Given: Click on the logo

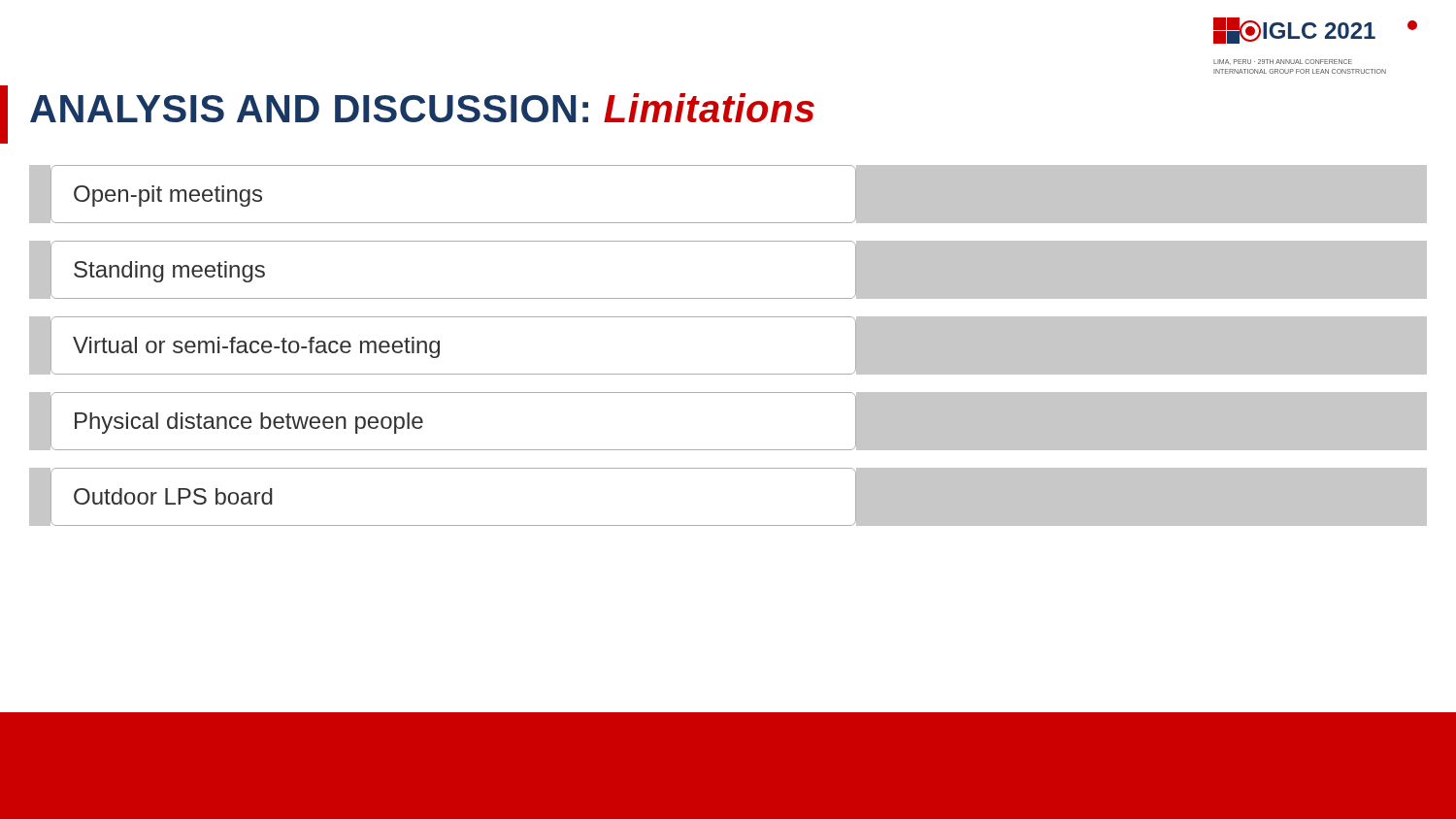Looking at the screenshot, I should click(1320, 47).
